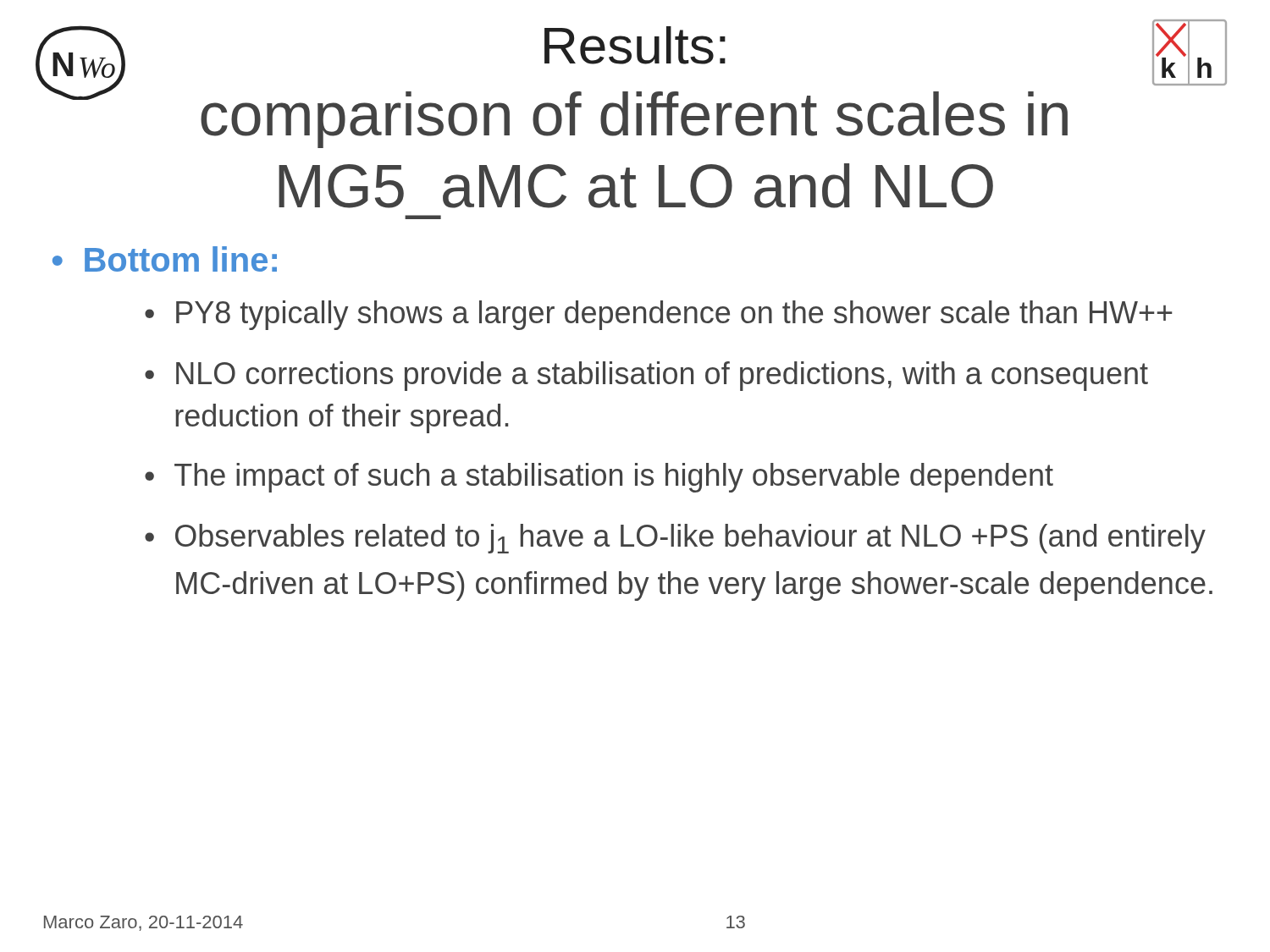Select the region starting "• Bottom line:"
This screenshot has width=1270, height=952.
click(165, 261)
